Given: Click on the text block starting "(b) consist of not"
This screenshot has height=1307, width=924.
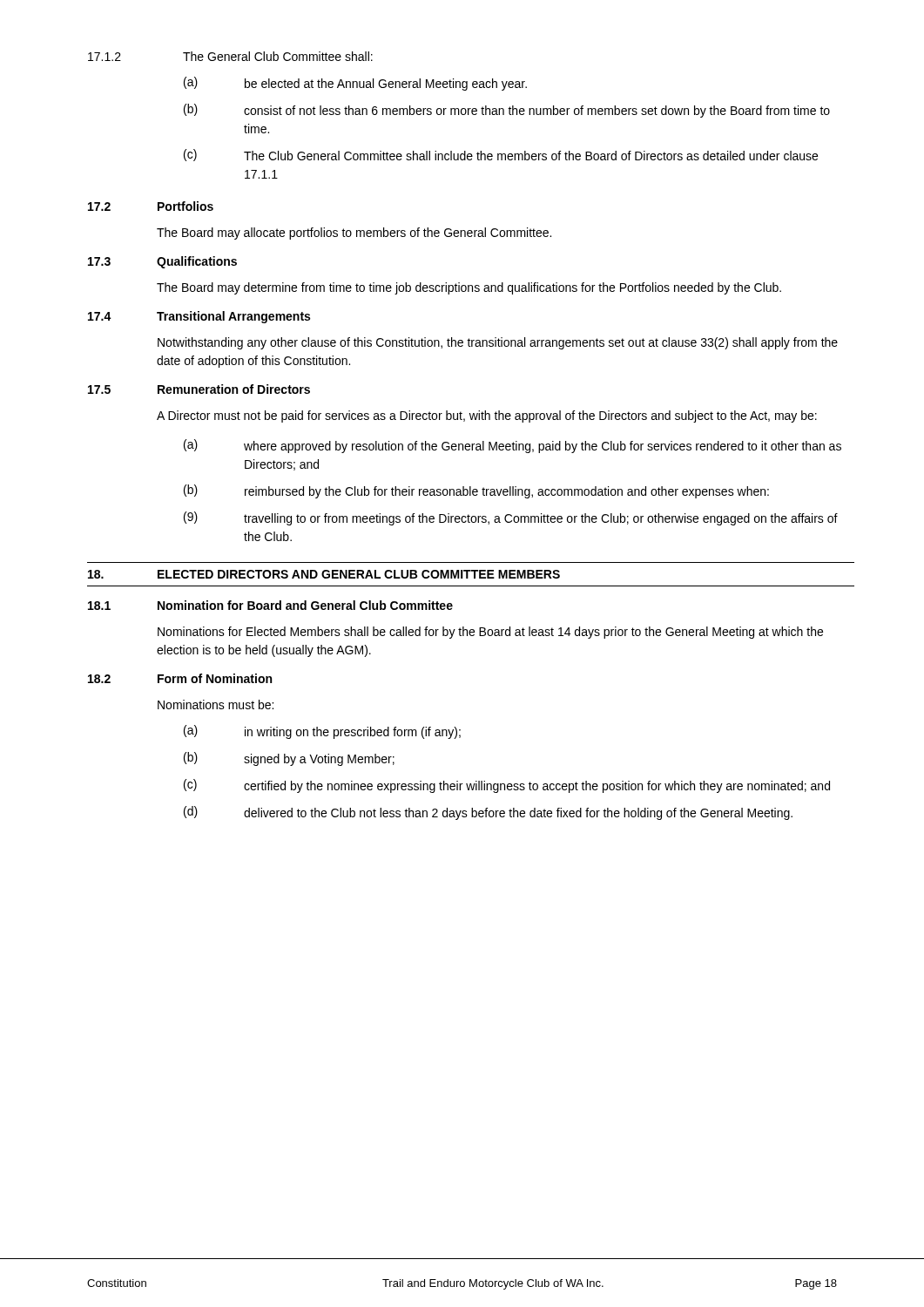Looking at the screenshot, I should point(519,120).
